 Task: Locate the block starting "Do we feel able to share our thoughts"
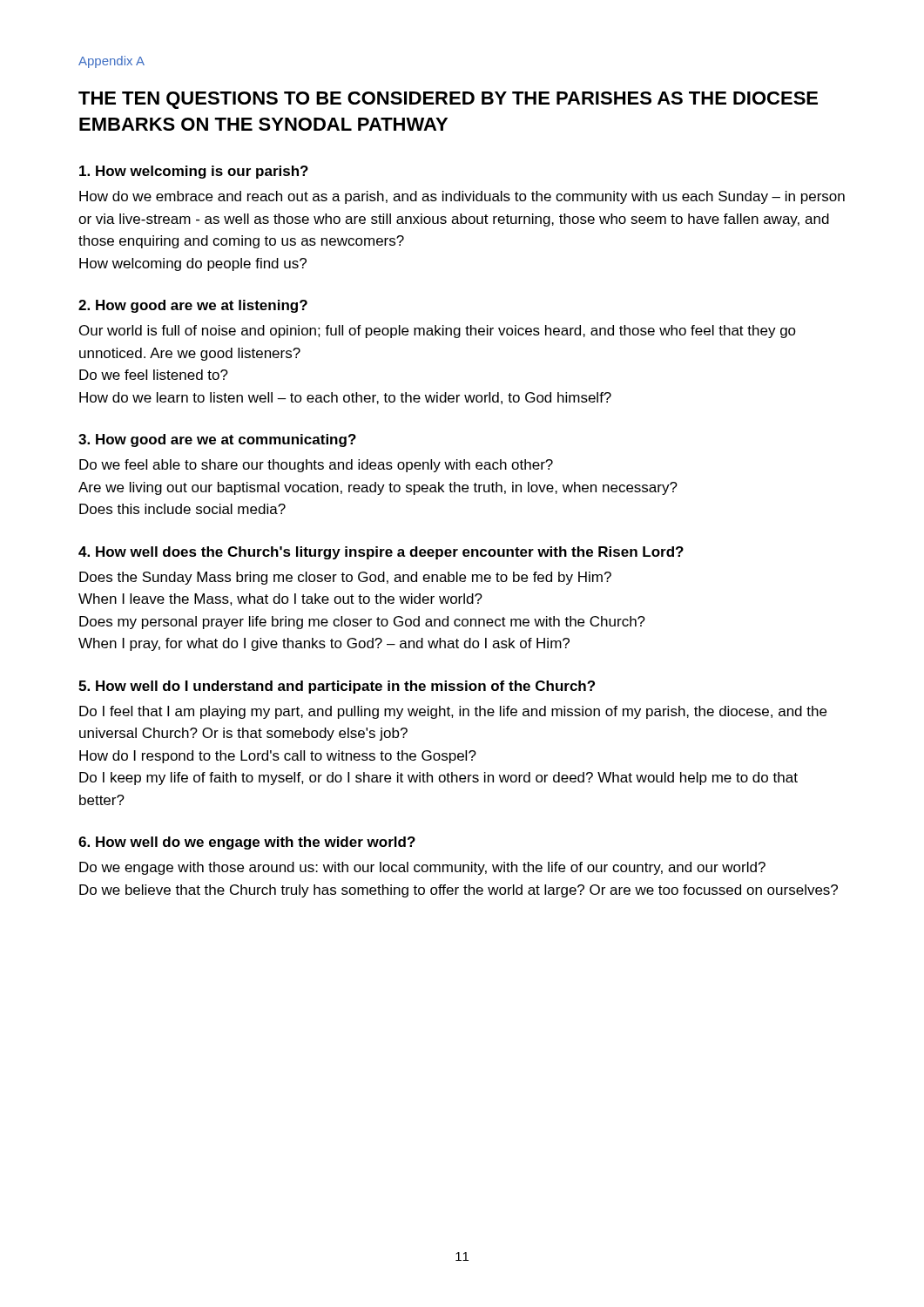tap(378, 487)
